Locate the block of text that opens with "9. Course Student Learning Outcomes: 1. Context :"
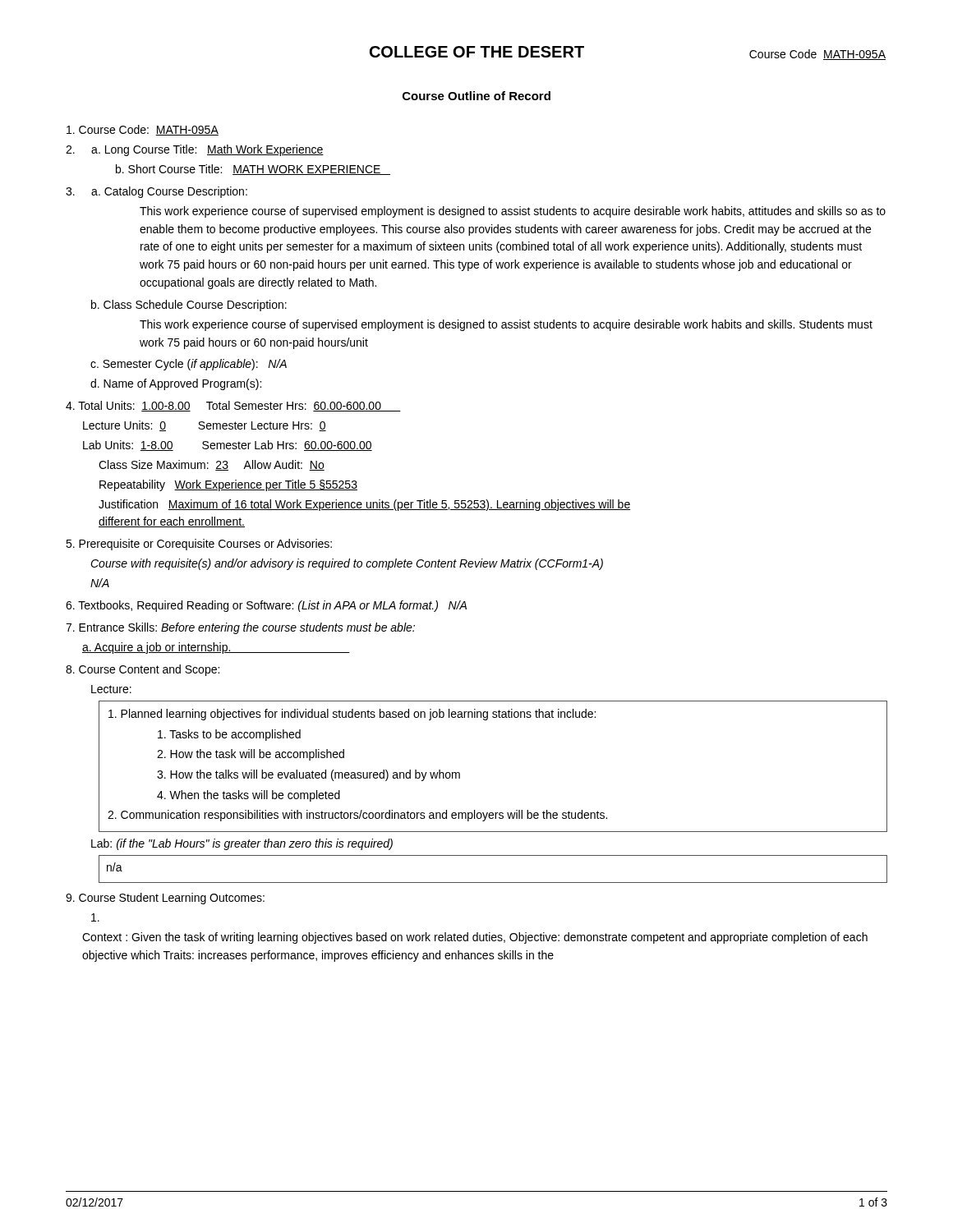The width and height of the screenshot is (953, 1232). [476, 927]
